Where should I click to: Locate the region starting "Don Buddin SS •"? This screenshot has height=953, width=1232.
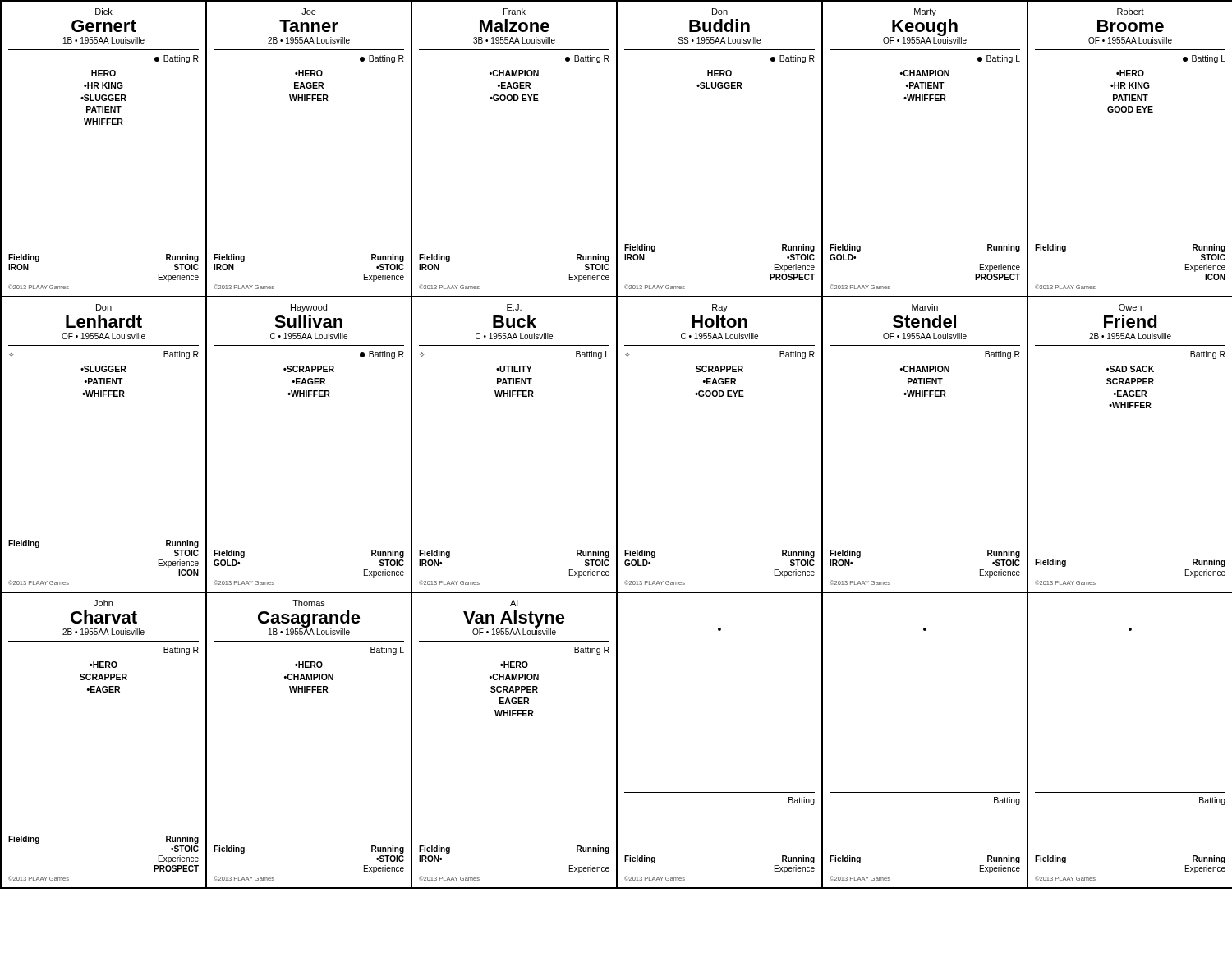coord(720,12)
